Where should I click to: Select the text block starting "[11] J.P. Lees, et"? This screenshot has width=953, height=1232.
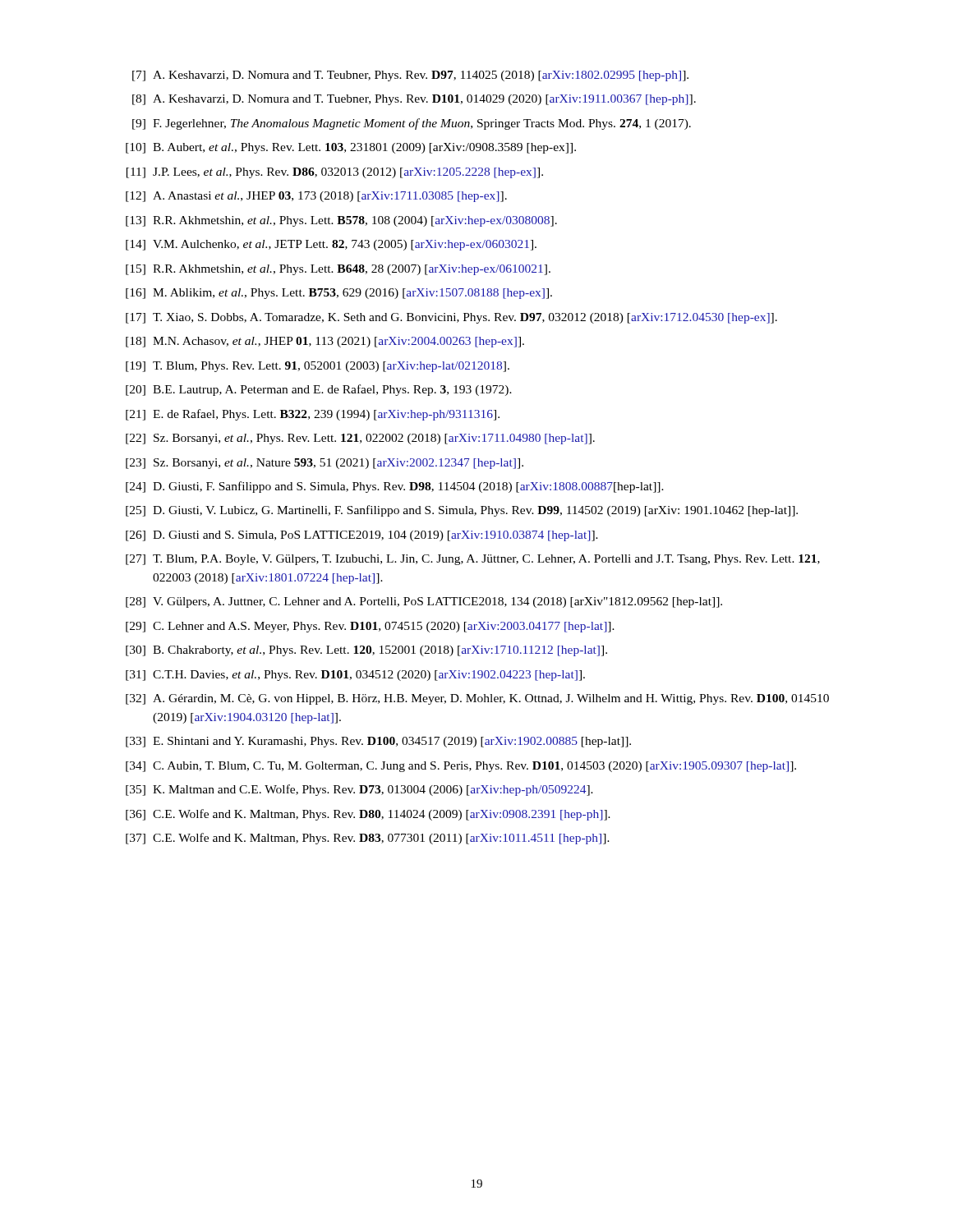point(476,172)
